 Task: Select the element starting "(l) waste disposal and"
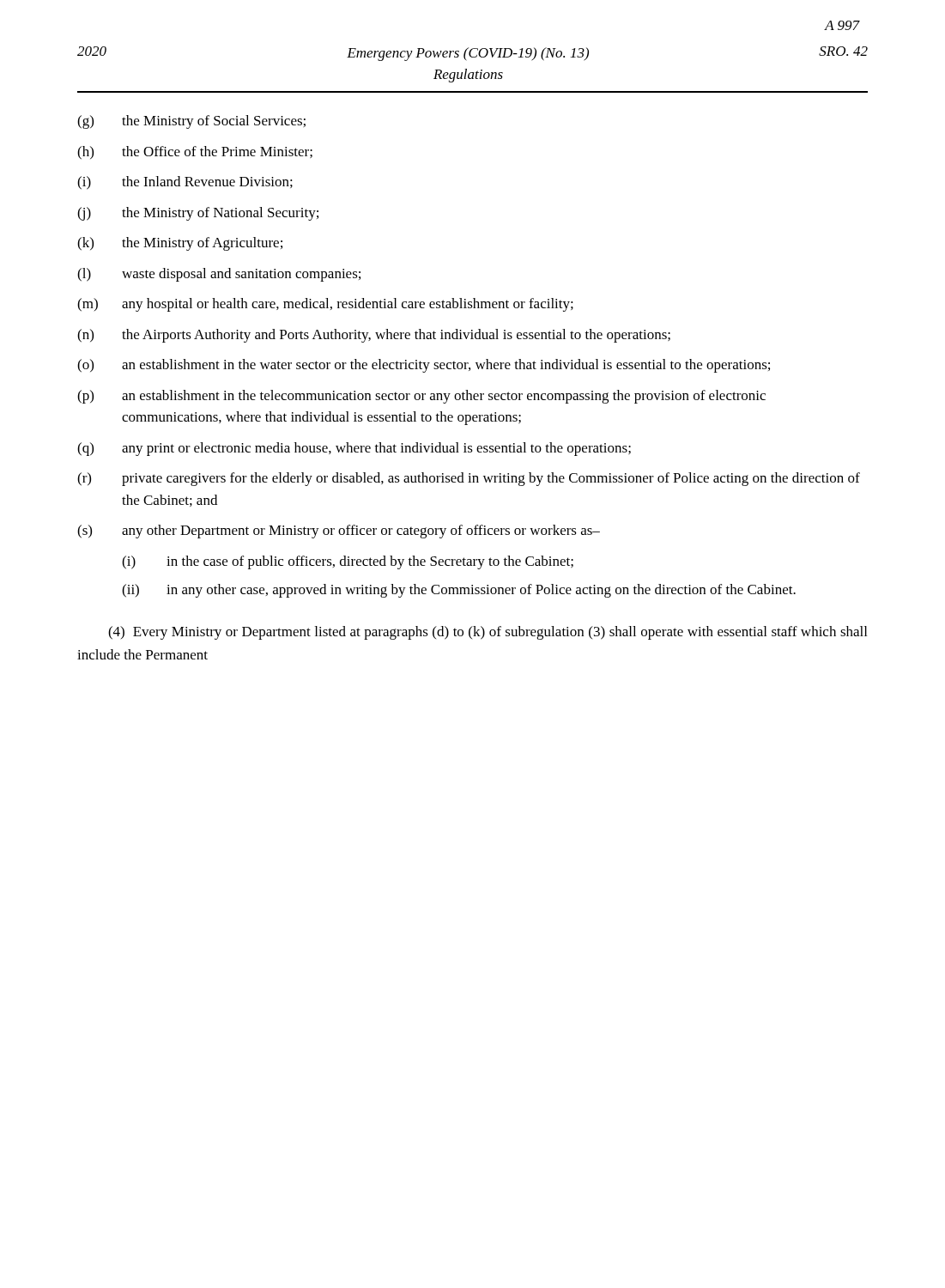(x=219, y=275)
